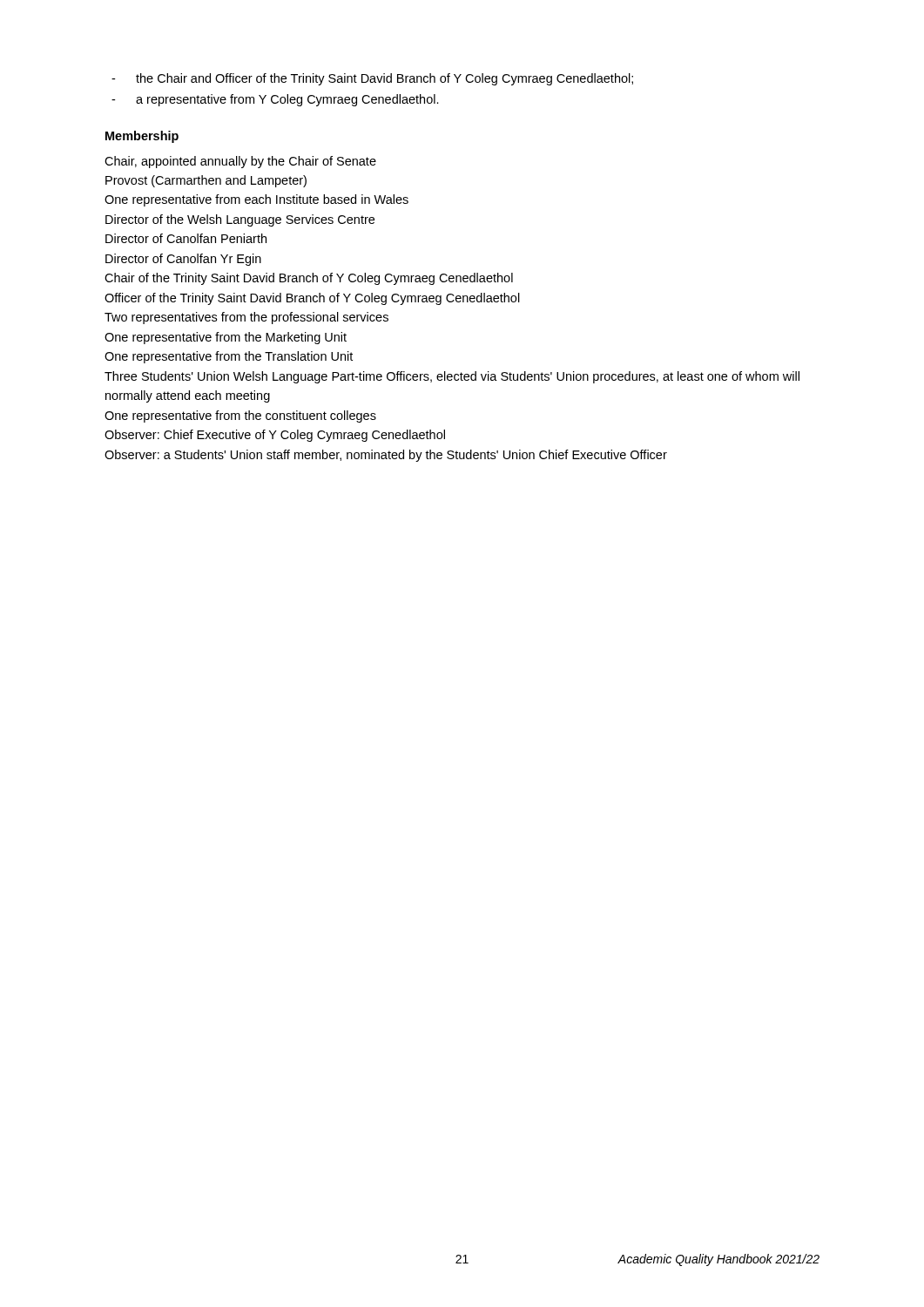Point to the region starting "- the Chair and Officer of the"

pyautogui.click(x=462, y=79)
